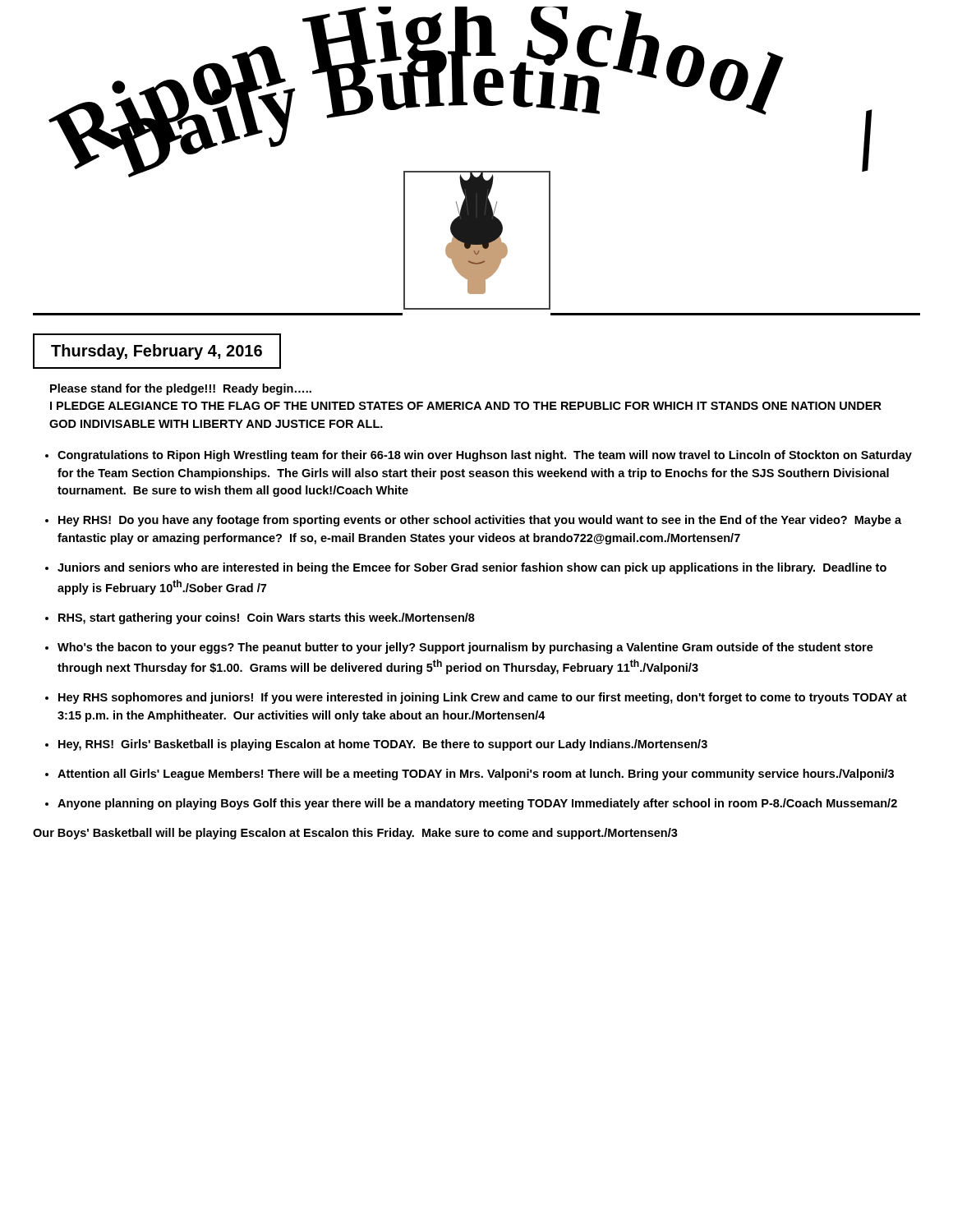Click on the title that says "Thursday, February 4, 2016"
The image size is (953, 1232).
pos(157,350)
